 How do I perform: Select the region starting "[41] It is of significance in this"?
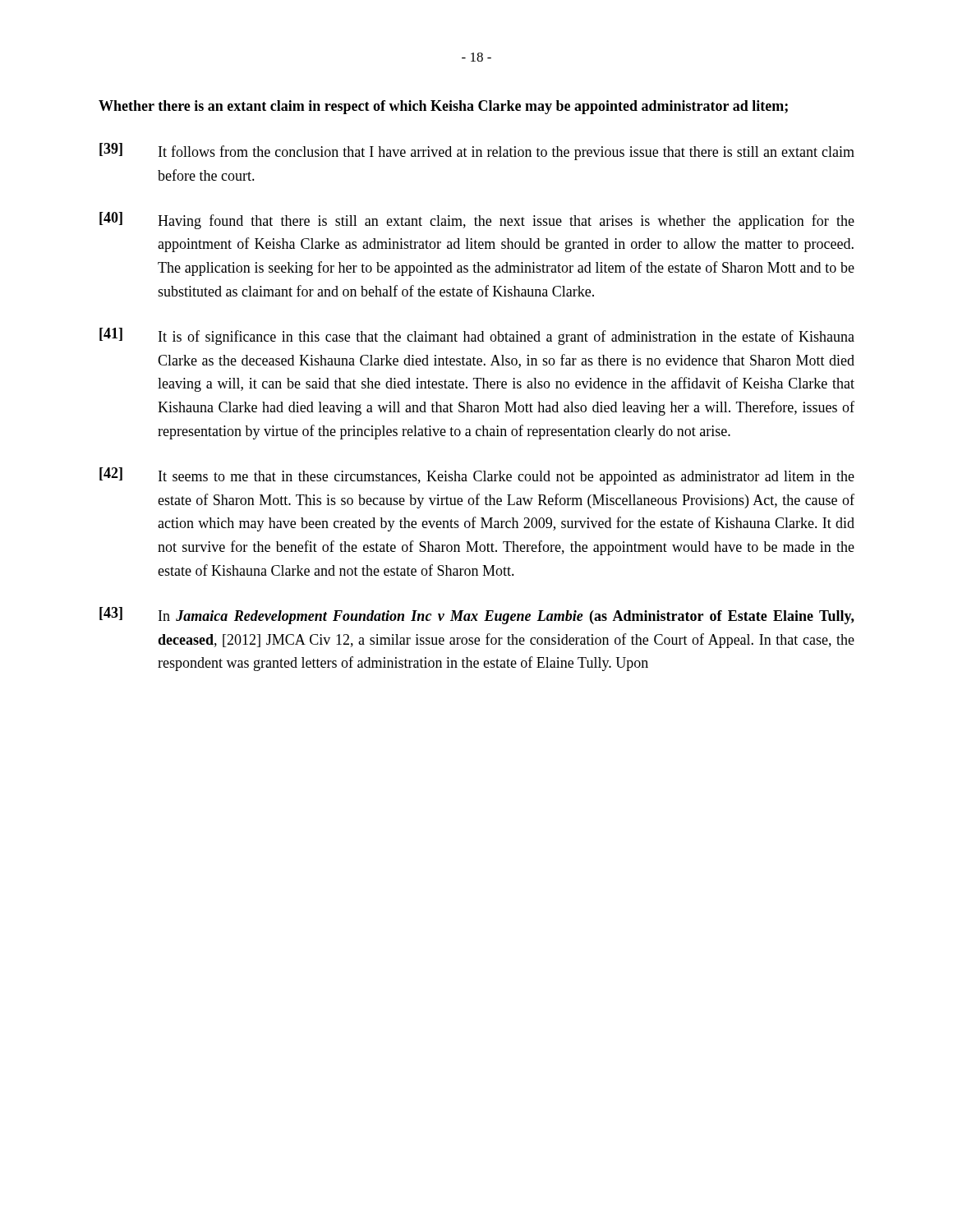click(x=476, y=384)
